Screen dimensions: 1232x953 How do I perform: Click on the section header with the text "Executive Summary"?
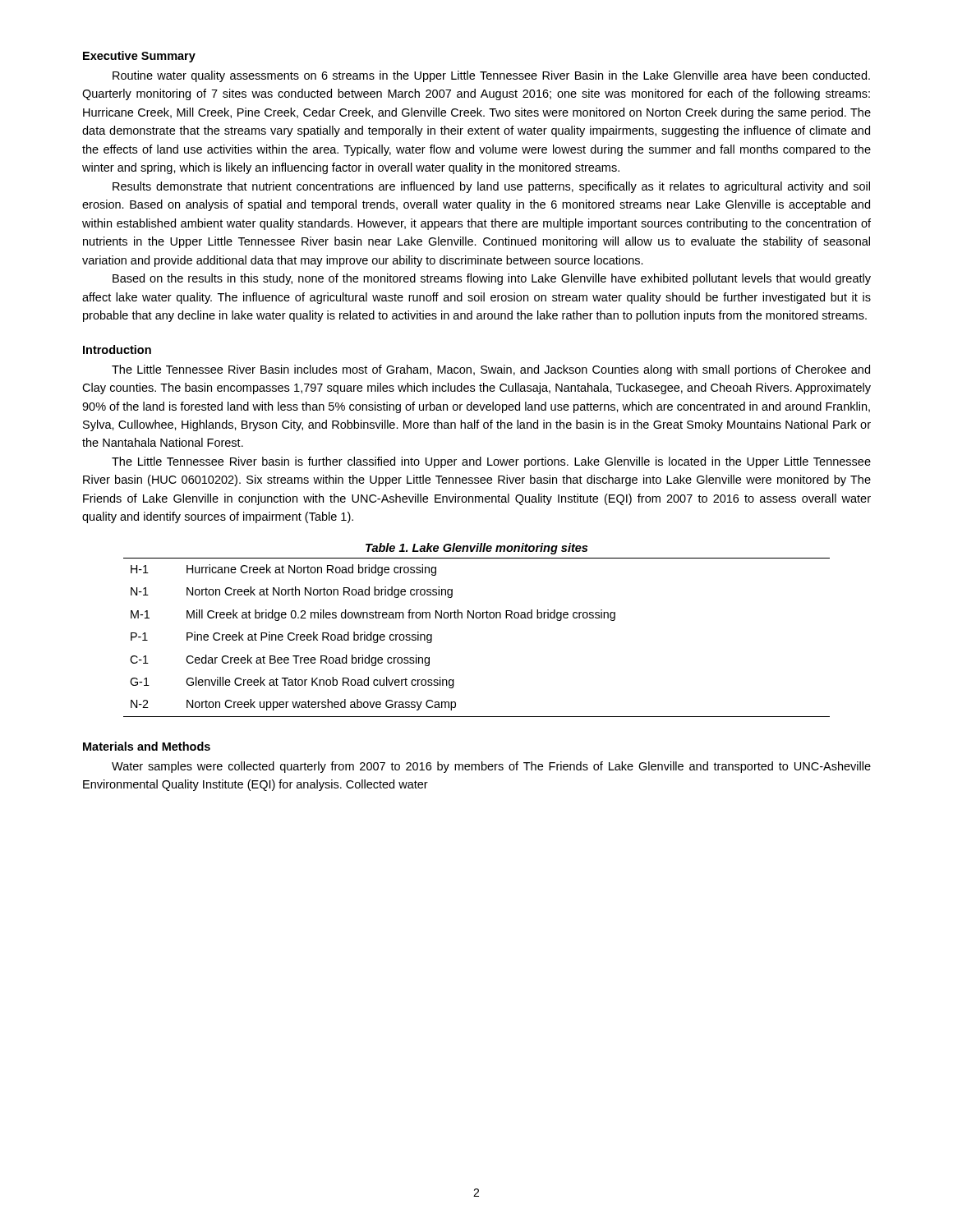click(x=139, y=56)
